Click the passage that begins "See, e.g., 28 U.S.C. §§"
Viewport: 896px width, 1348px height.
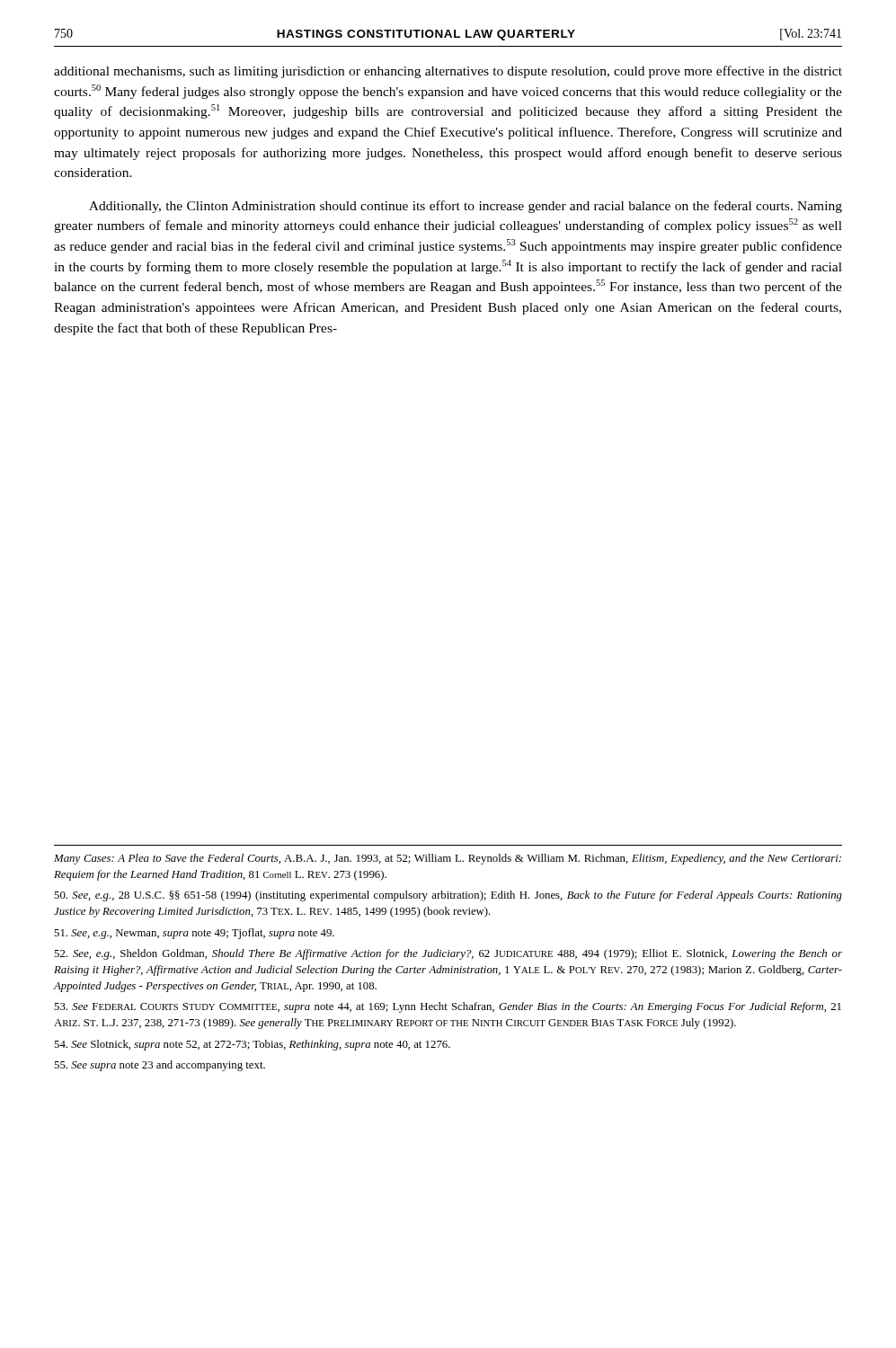pyautogui.click(x=448, y=903)
